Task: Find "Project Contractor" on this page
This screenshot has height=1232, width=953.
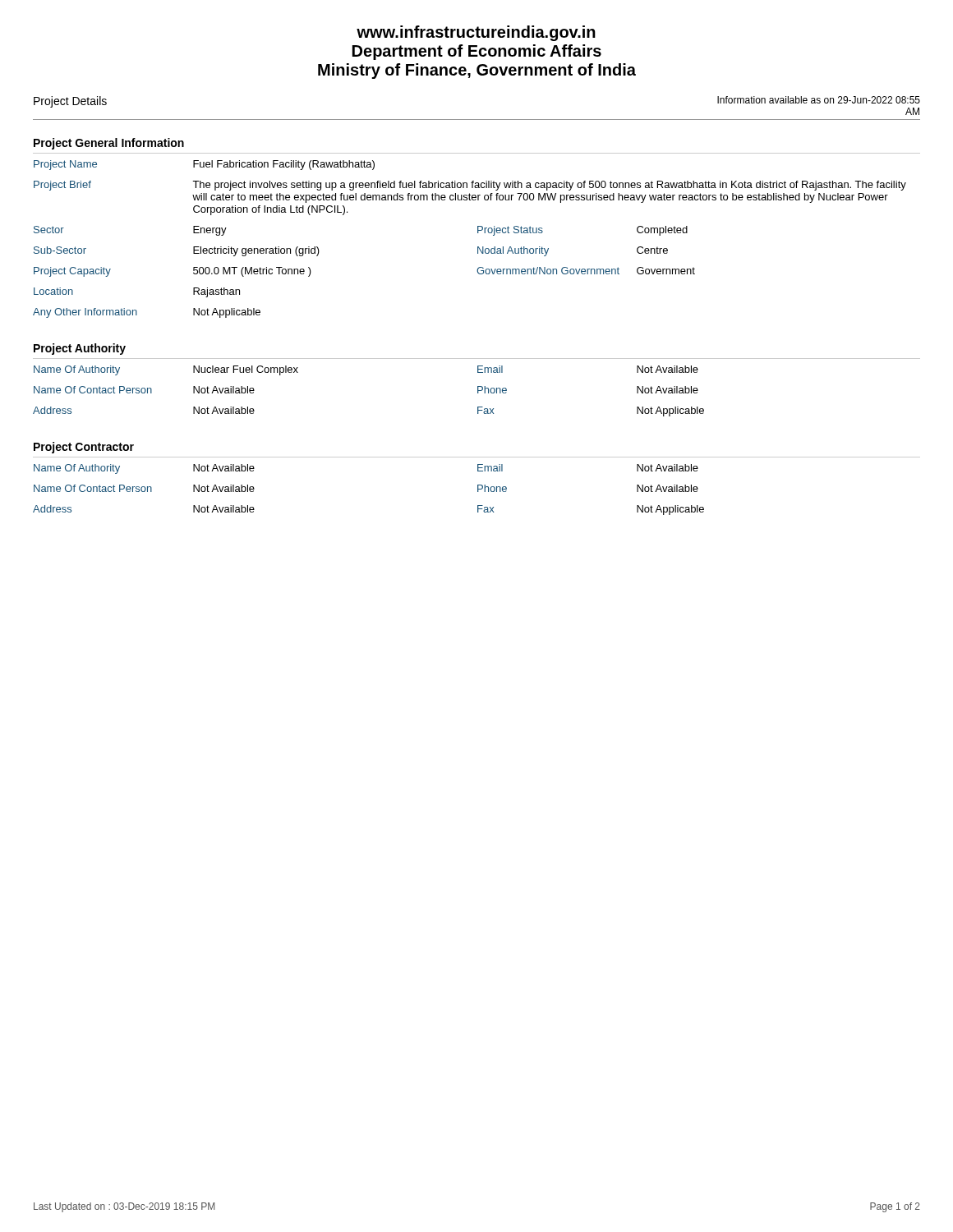Action: [x=83, y=447]
